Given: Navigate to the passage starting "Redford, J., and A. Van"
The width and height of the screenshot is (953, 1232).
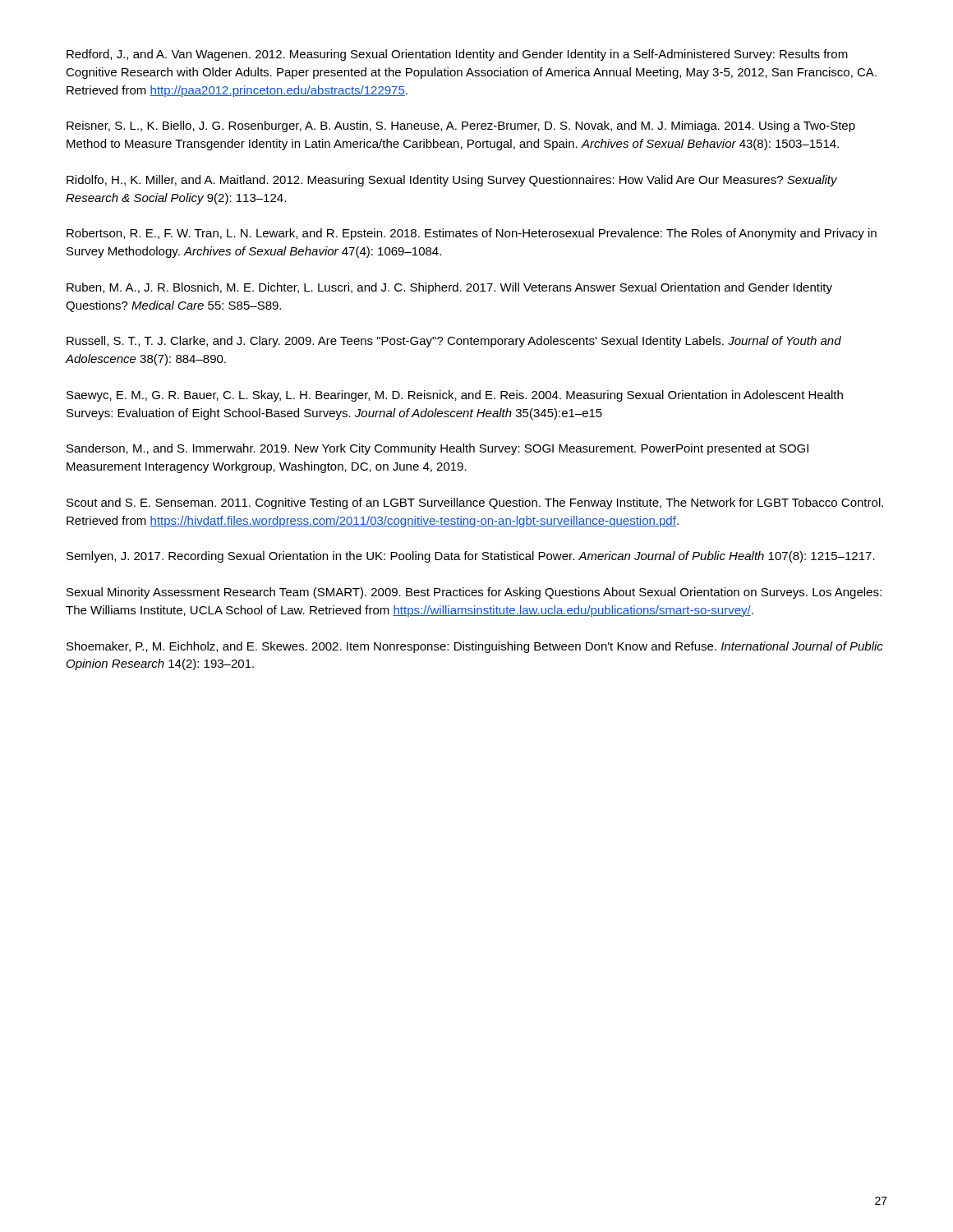Looking at the screenshot, I should (472, 72).
